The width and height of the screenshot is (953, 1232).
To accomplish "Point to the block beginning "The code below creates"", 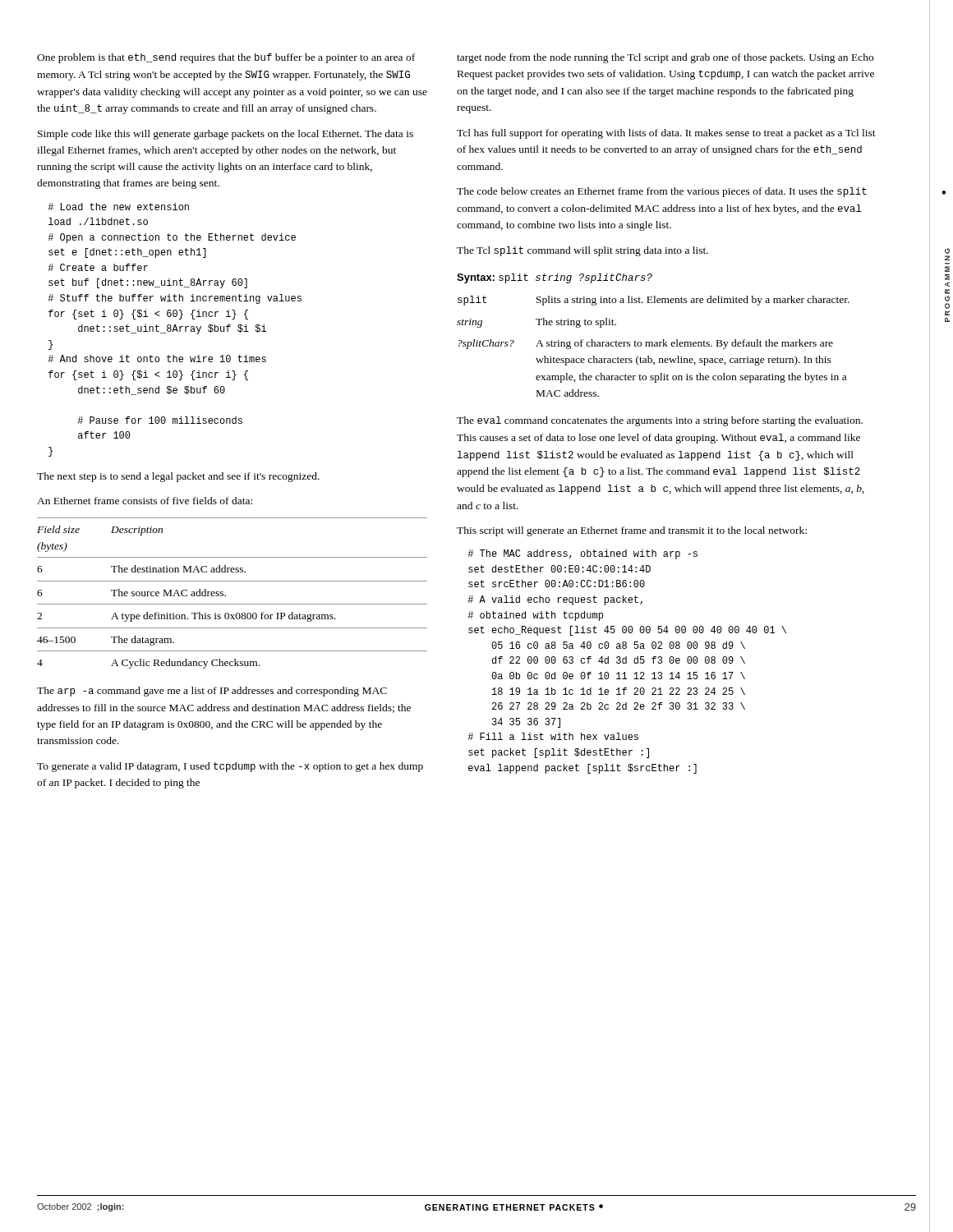I will (x=666, y=208).
